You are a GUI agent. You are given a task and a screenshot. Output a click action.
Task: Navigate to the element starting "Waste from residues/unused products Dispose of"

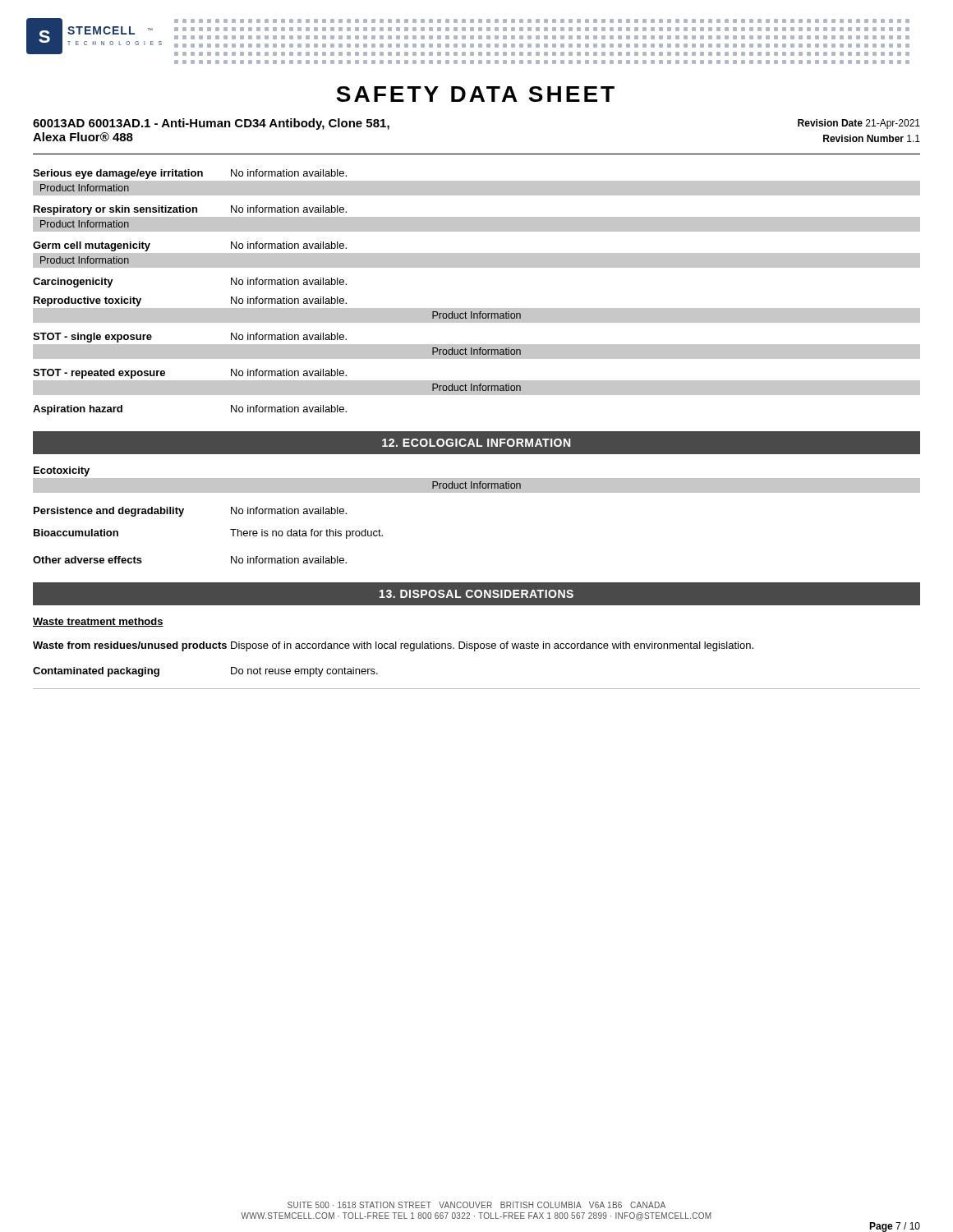[476, 645]
